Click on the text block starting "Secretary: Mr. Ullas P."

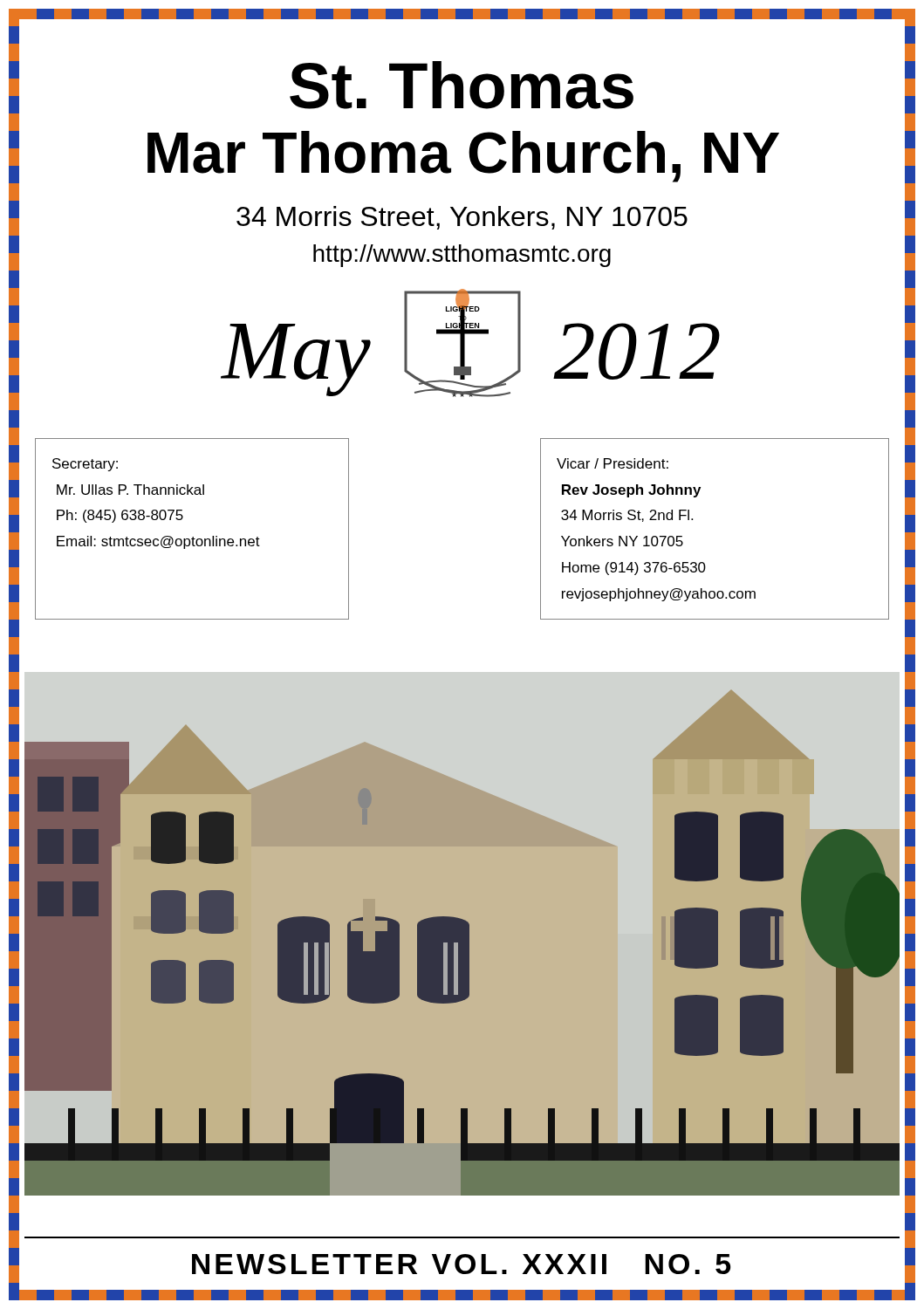point(155,503)
